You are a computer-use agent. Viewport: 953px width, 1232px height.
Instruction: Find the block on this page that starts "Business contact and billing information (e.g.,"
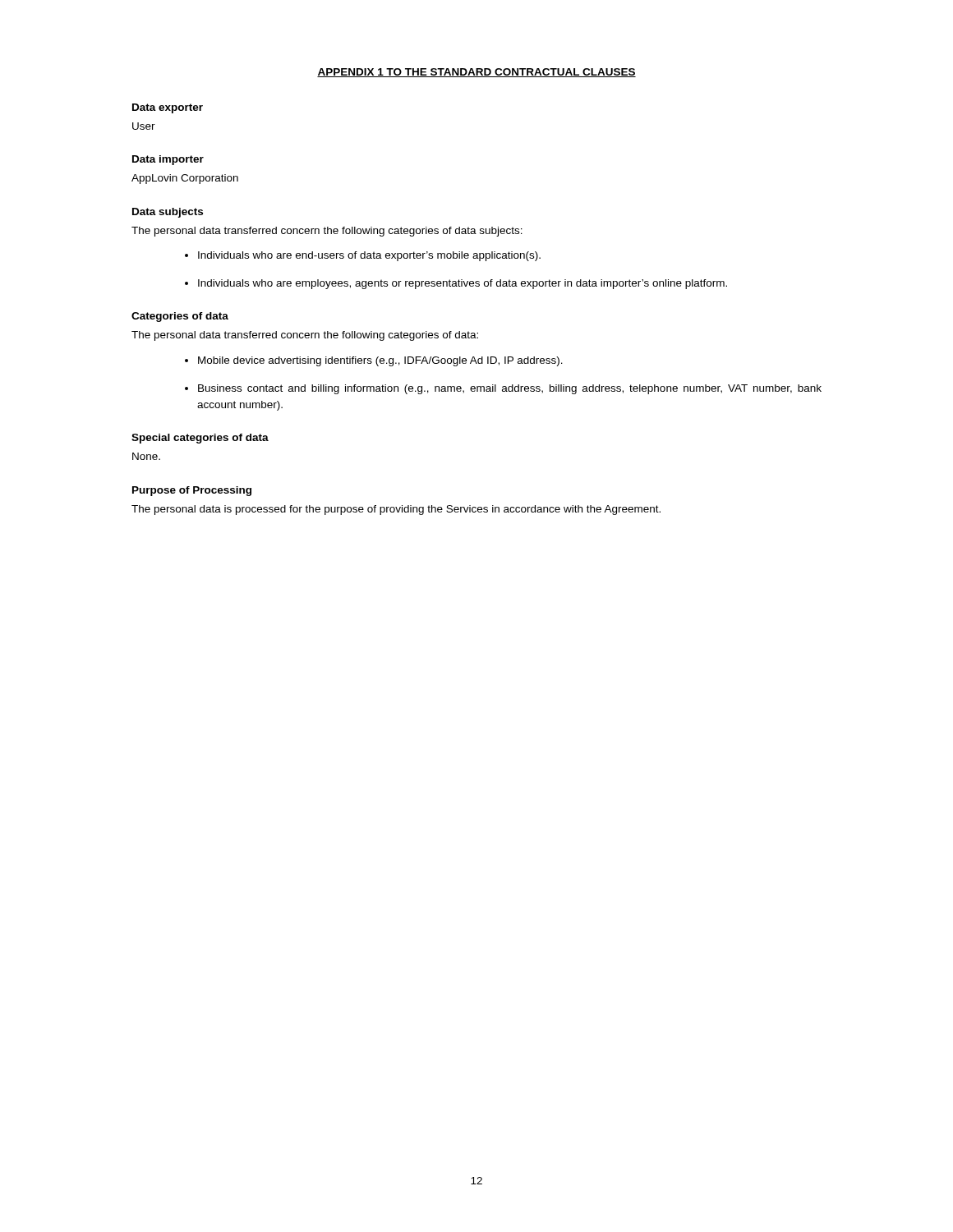pyautogui.click(x=509, y=396)
